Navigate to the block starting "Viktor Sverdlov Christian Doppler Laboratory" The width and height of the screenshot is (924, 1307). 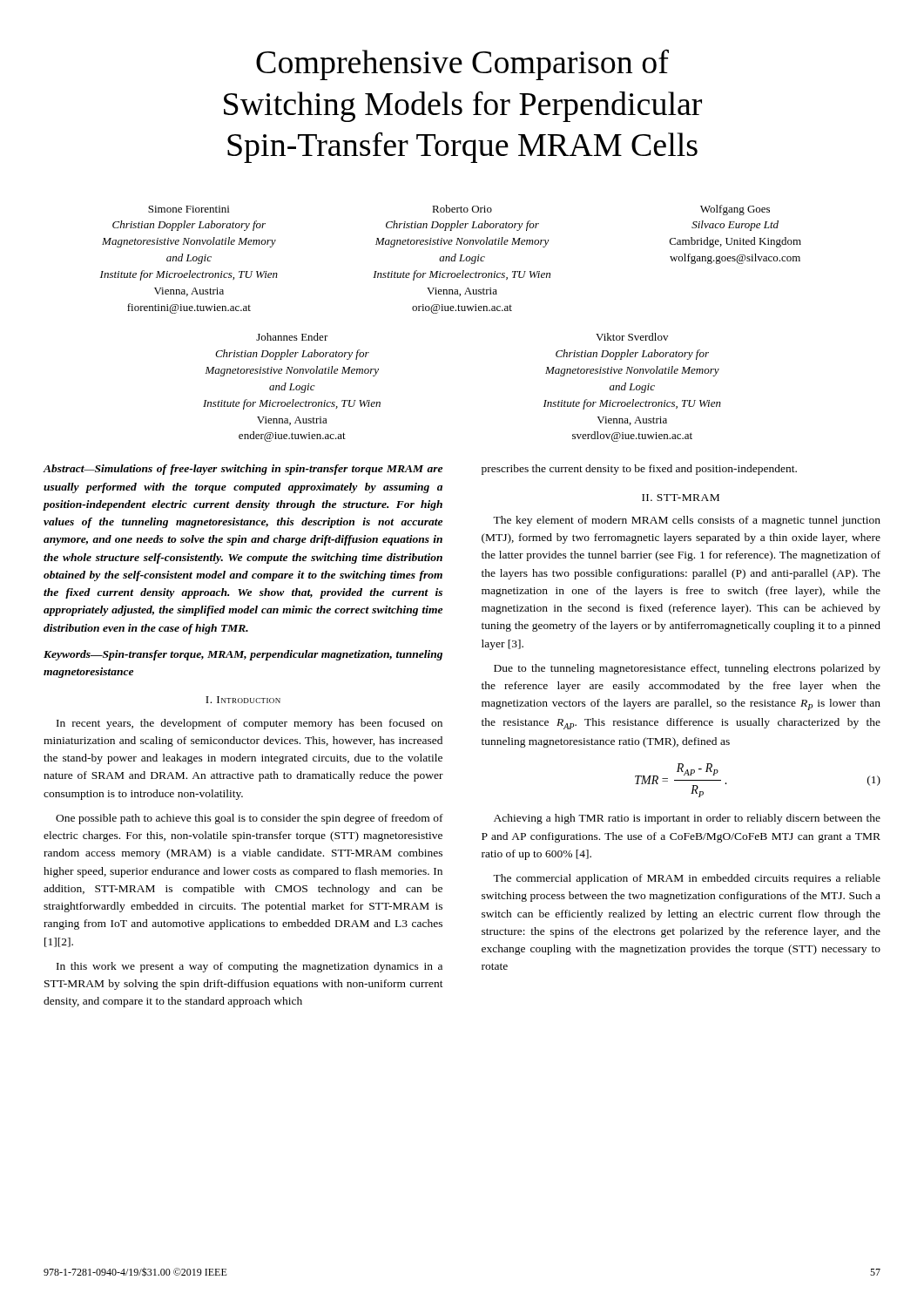[x=632, y=386]
